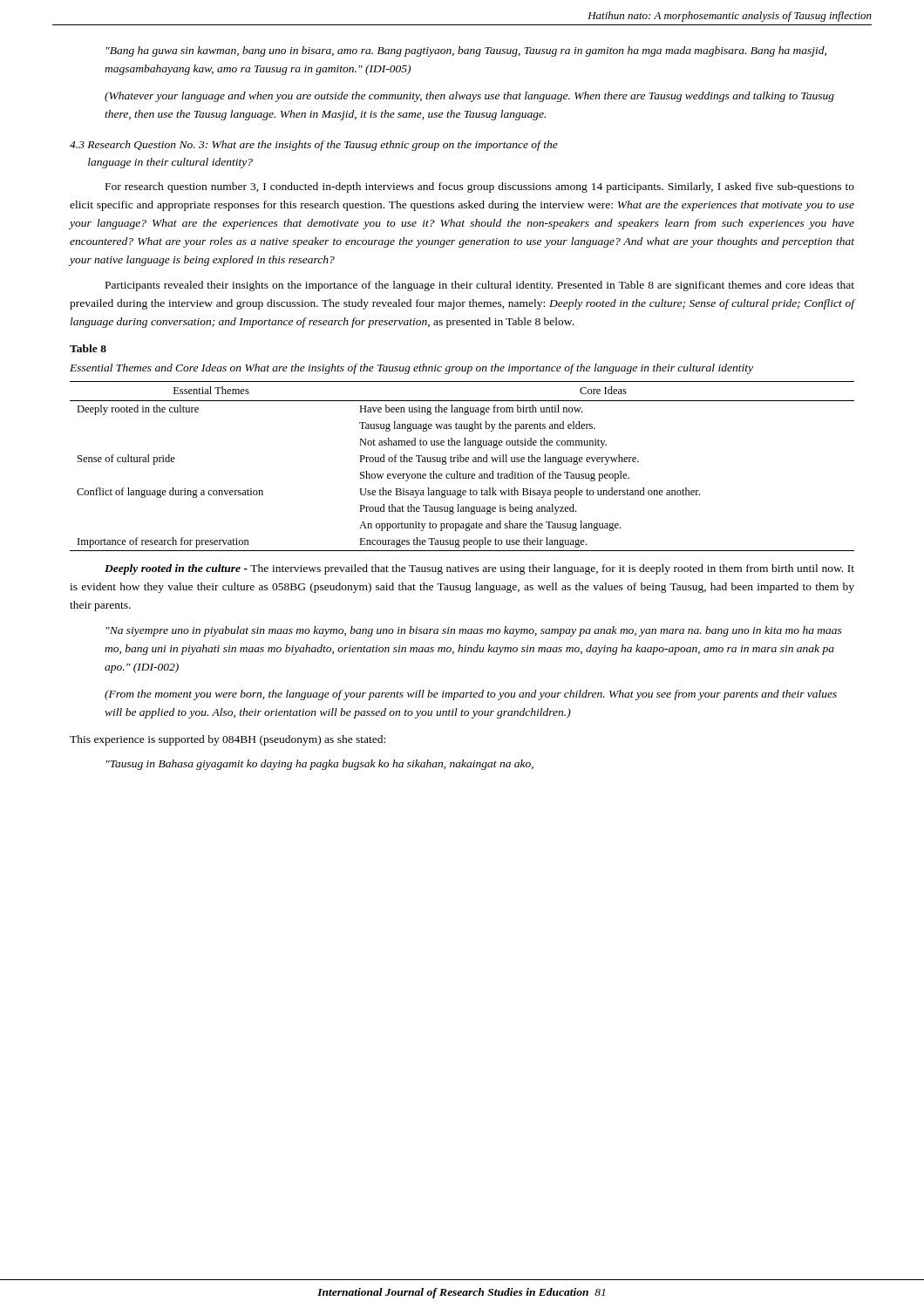Point to the block beginning "(From the moment you"

click(471, 703)
